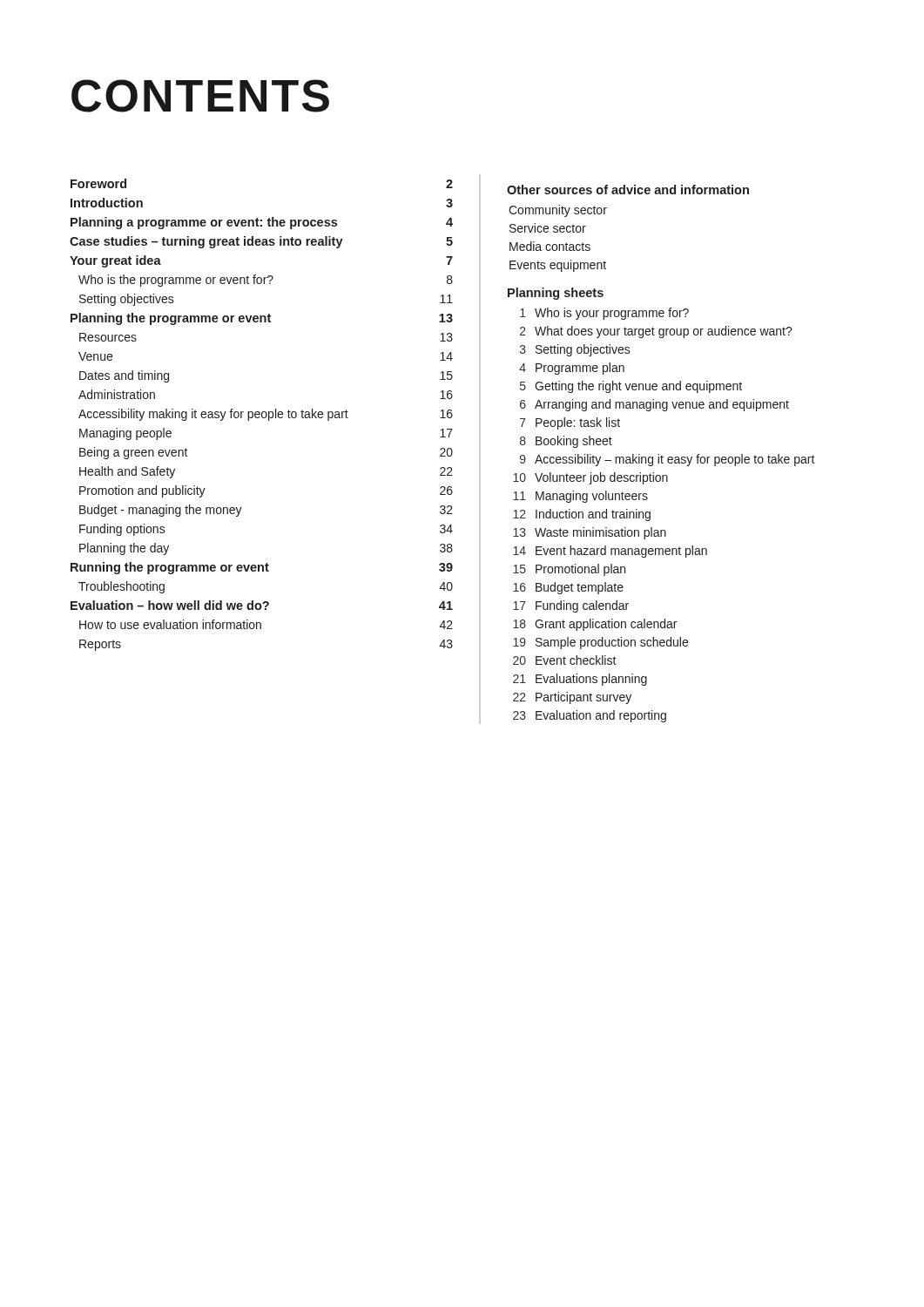Image resolution: width=924 pixels, height=1307 pixels.
Task: Find the element starting "Resources 13"
Action: tap(108, 337)
